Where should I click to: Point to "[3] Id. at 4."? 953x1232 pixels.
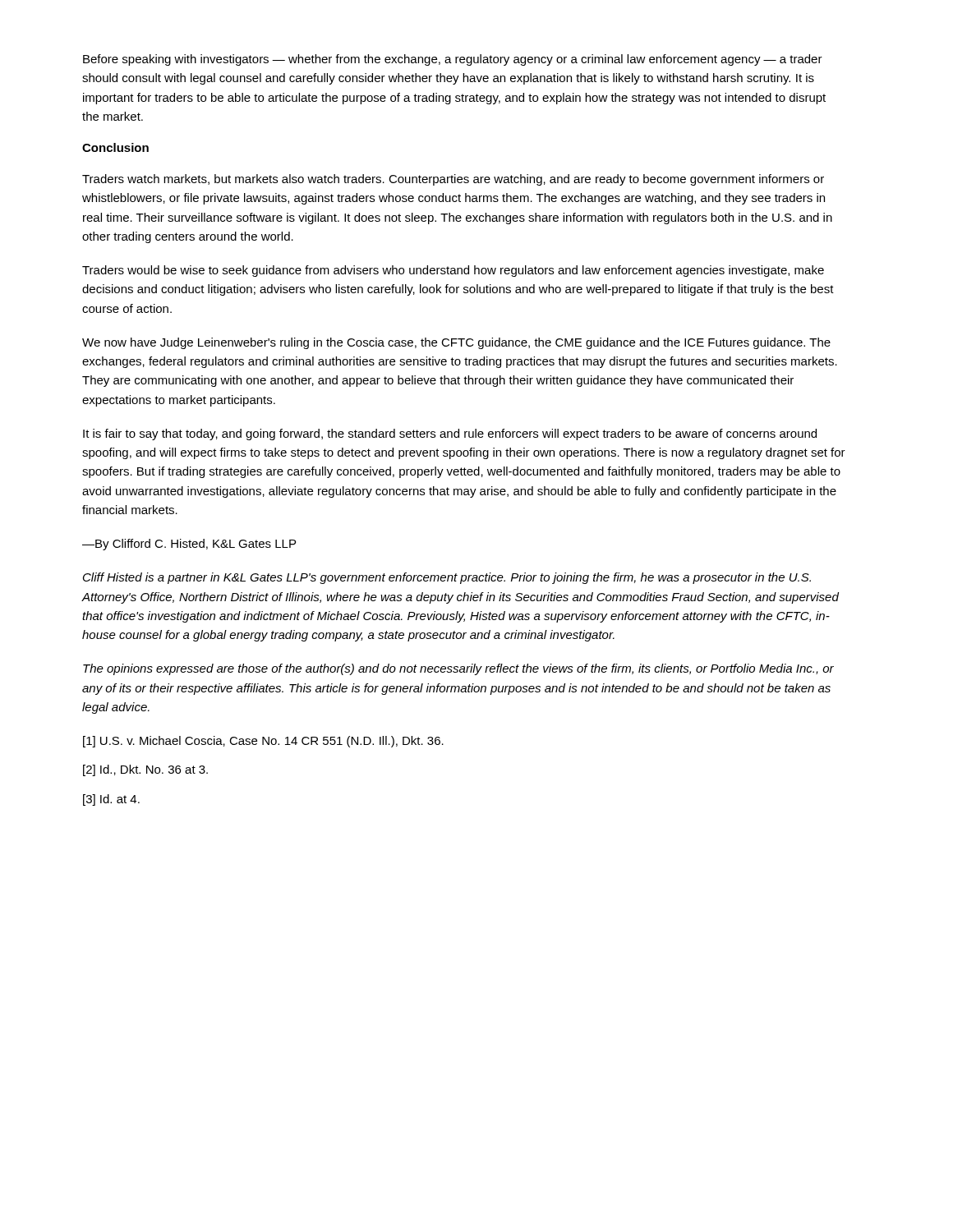click(111, 798)
